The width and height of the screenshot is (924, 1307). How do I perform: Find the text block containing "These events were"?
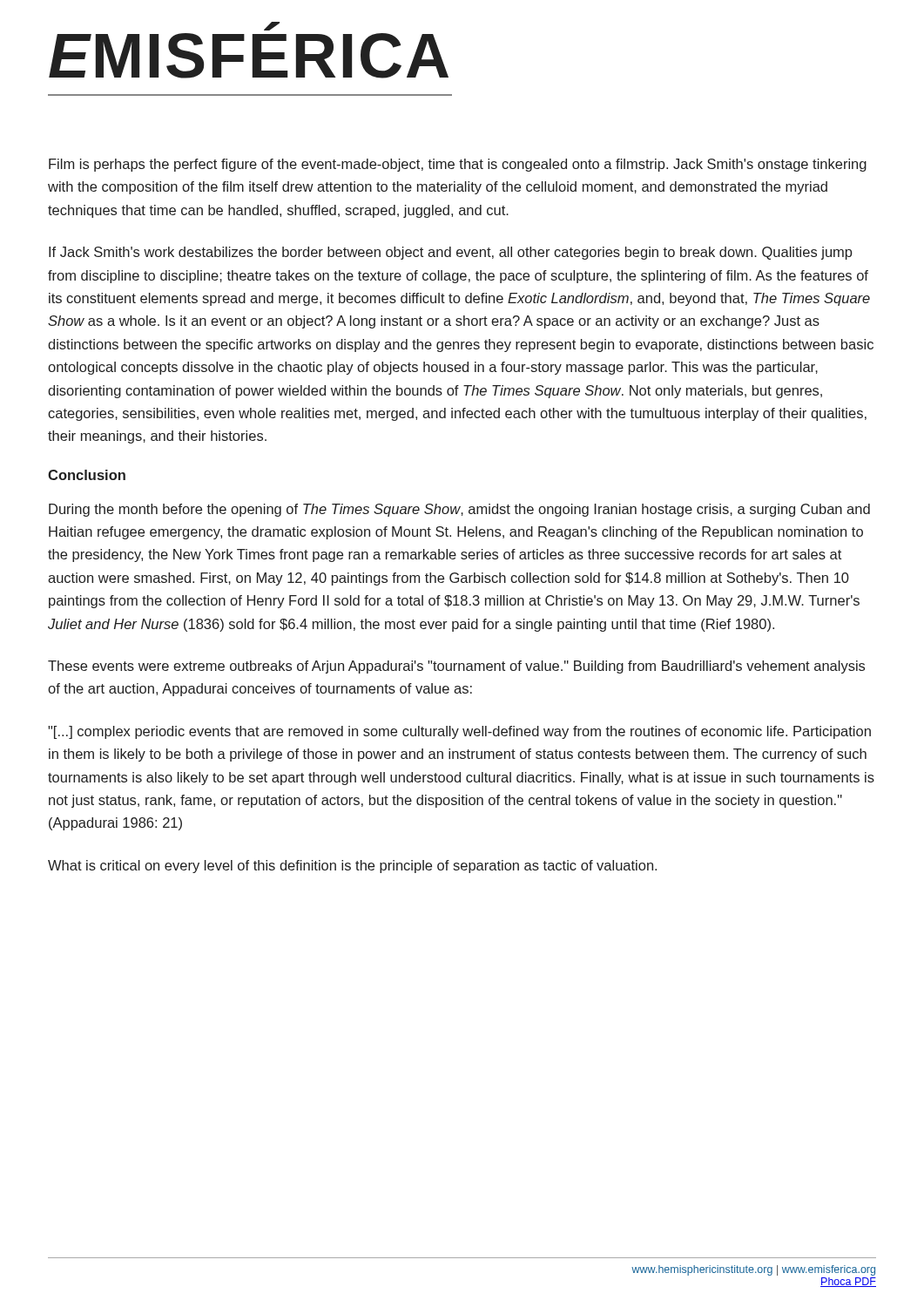click(457, 677)
